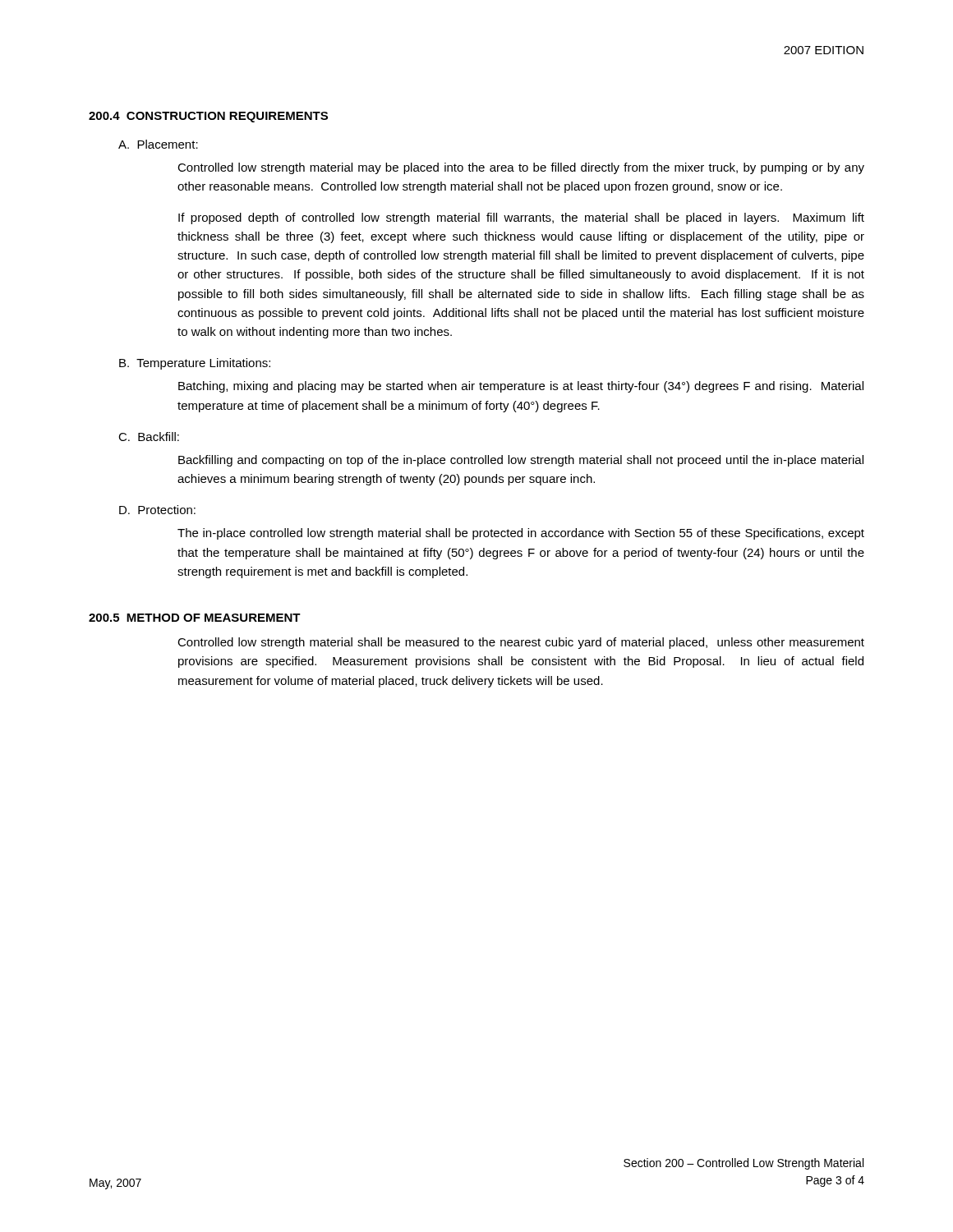Point to the text block starting "D. Protection:"

tap(157, 510)
